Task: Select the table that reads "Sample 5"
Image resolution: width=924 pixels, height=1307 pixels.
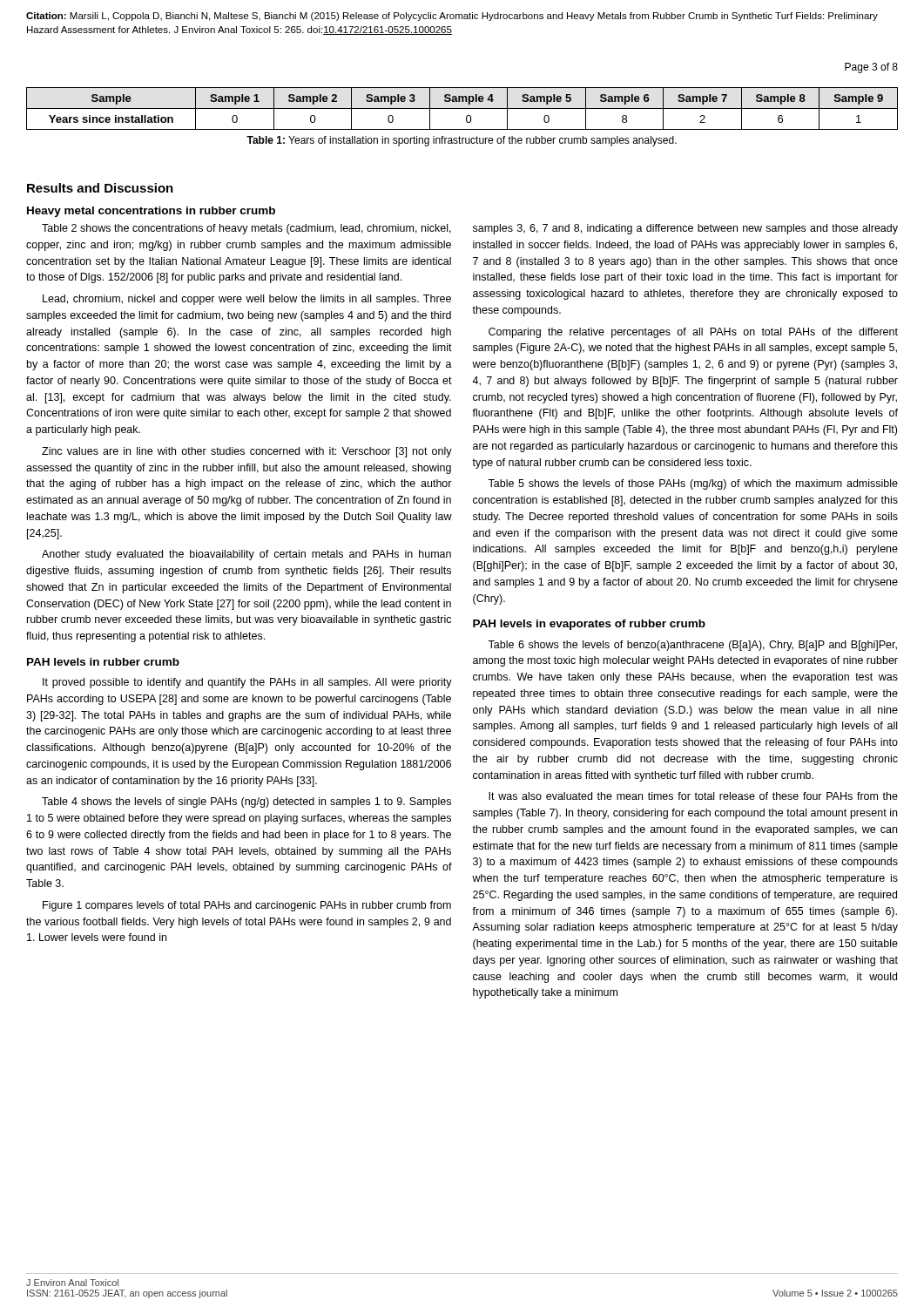Action: (x=462, y=117)
